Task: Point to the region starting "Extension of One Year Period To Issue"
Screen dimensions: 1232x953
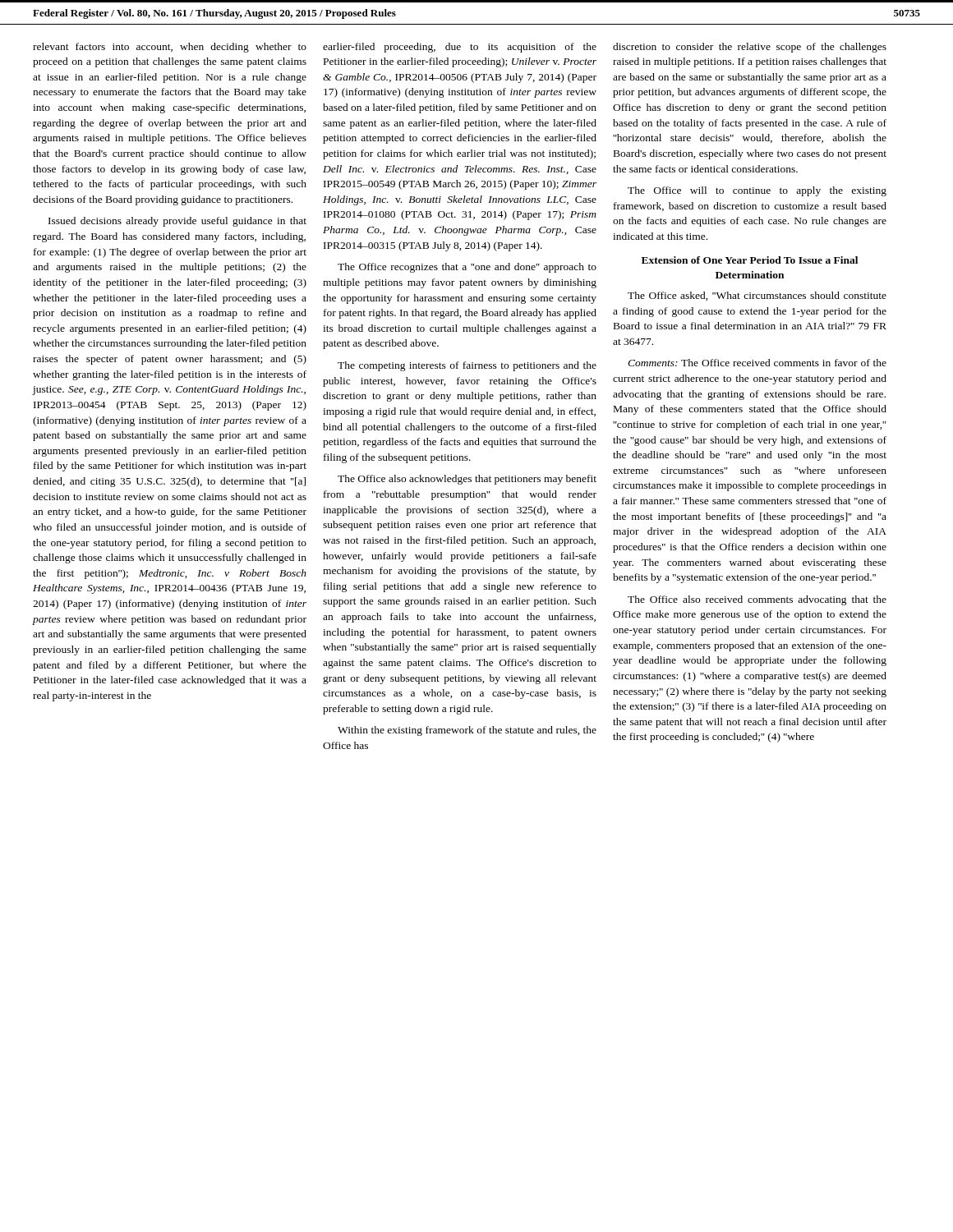Action: click(x=750, y=267)
